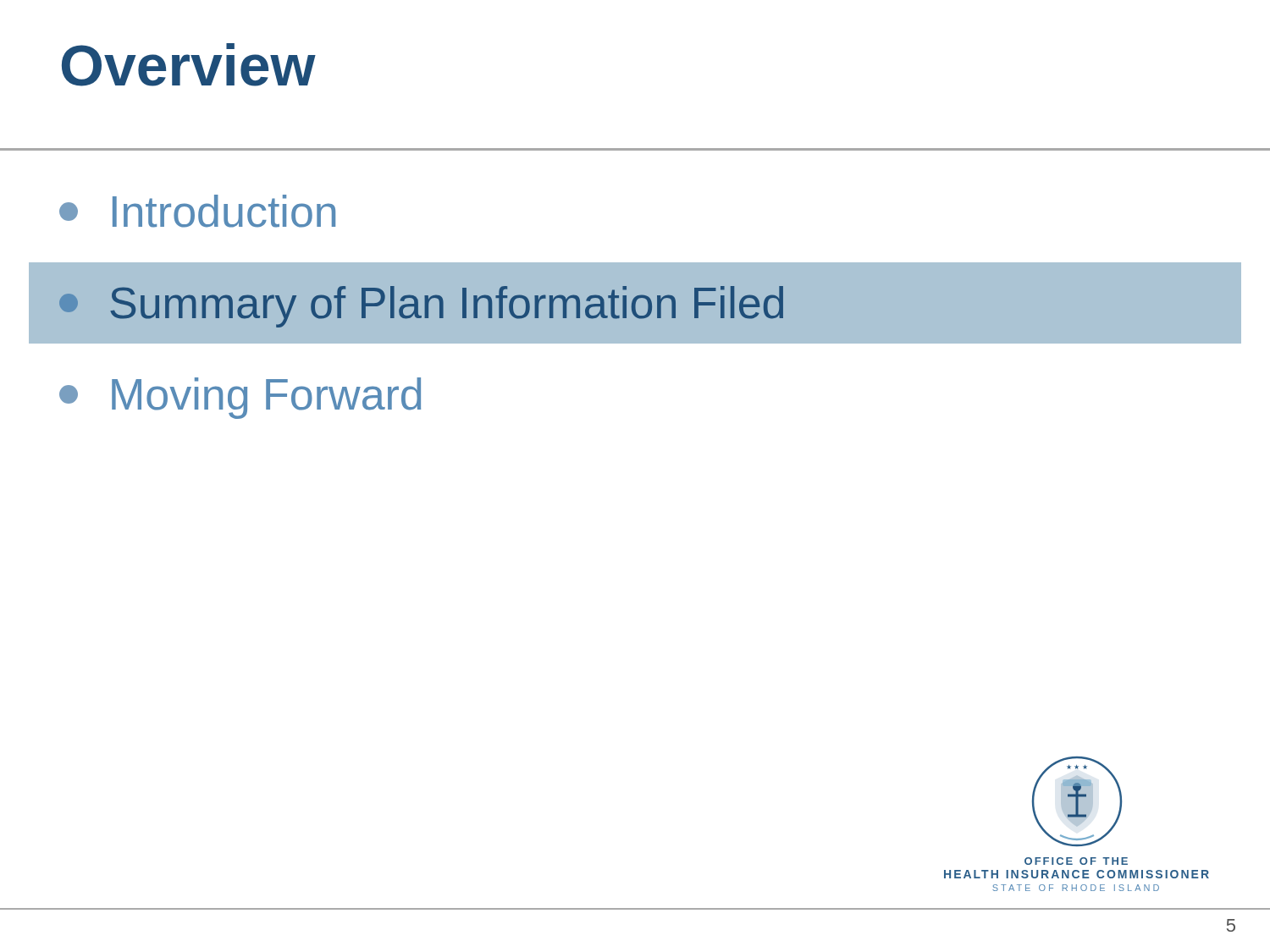Select the text block starting "Summary of Plan Information Filed"
Screen dimensions: 952x1270
pos(423,303)
